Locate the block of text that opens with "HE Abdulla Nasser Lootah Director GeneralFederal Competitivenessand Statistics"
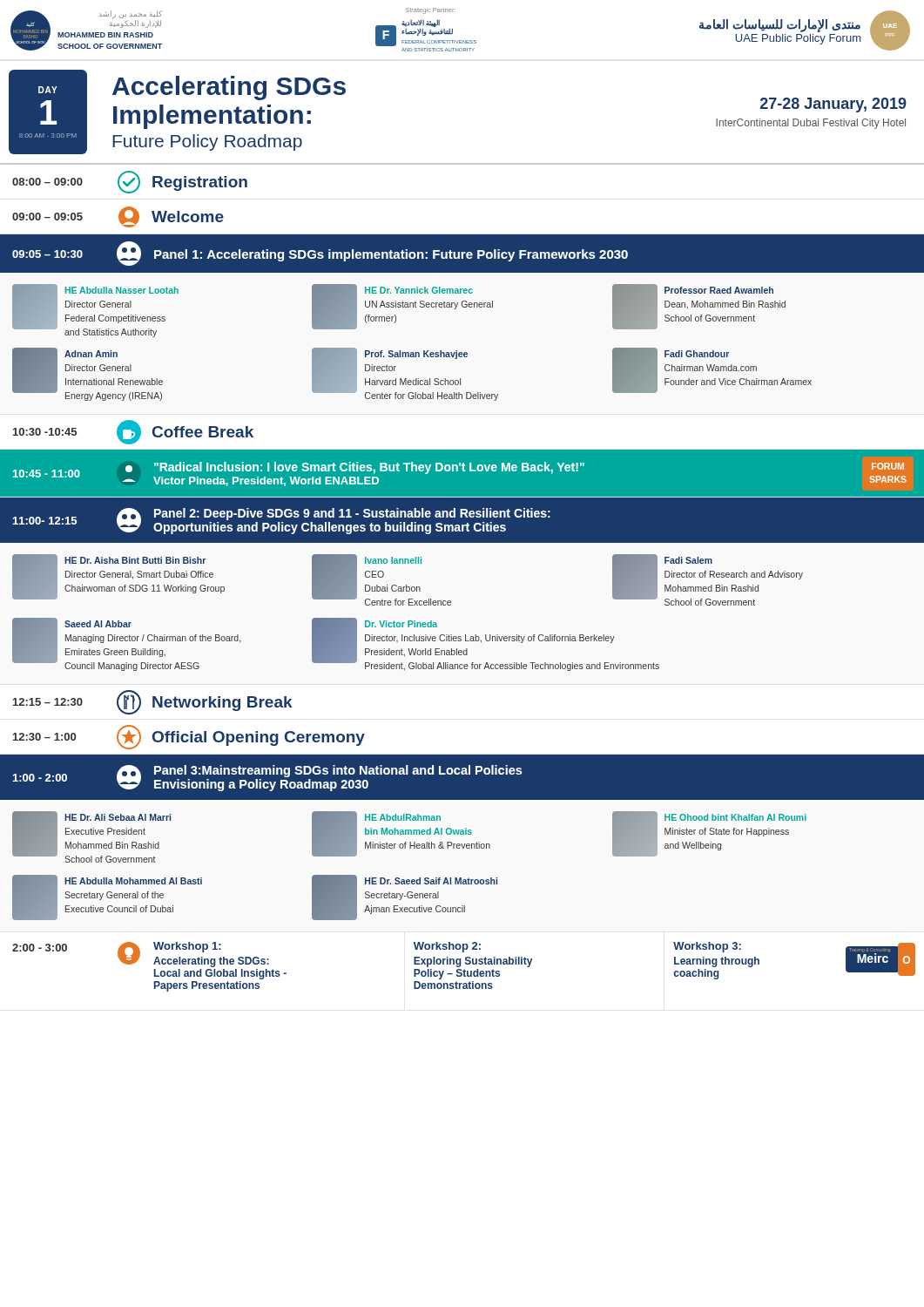The image size is (924, 1307). [462, 344]
